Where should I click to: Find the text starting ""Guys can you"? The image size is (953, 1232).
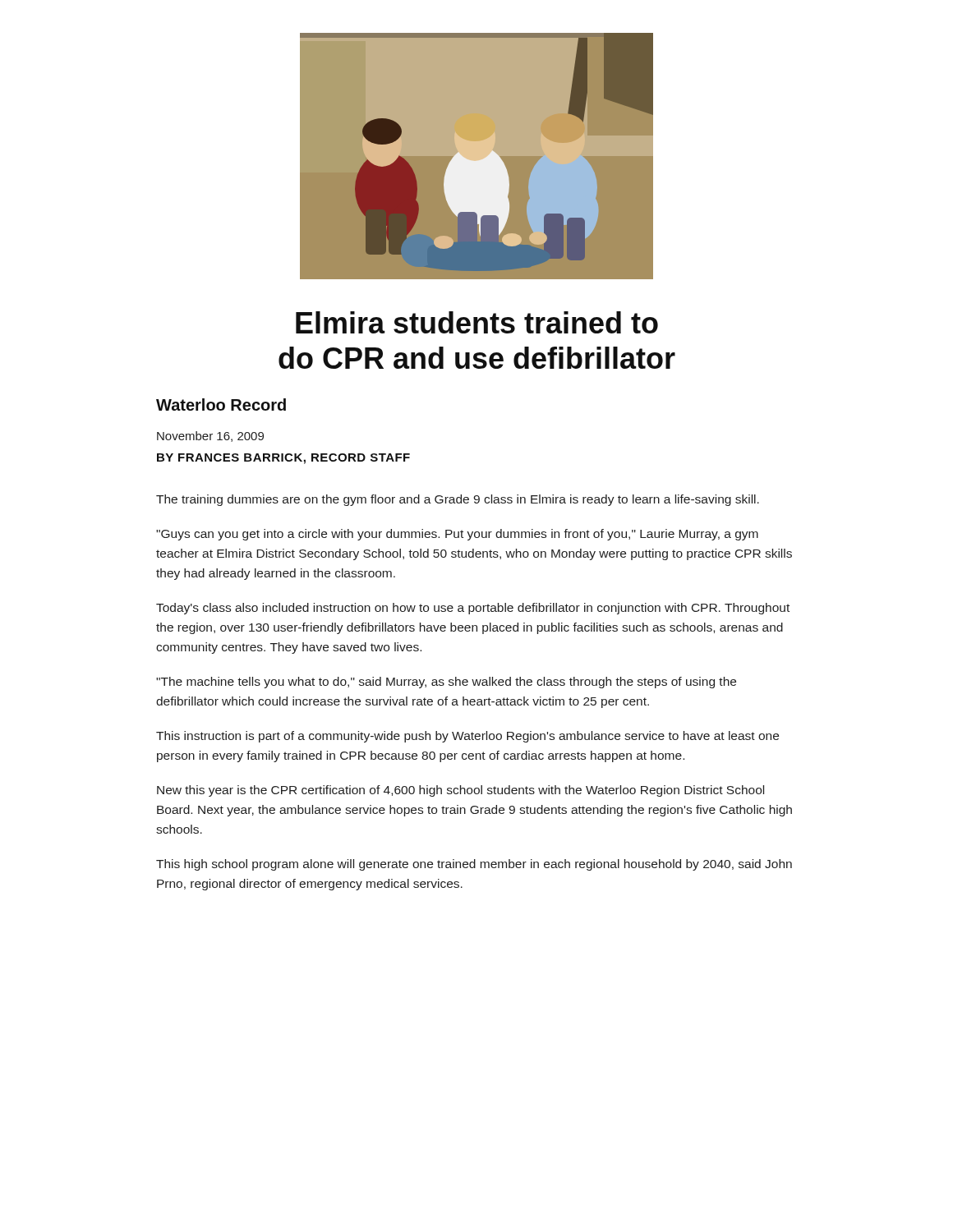[x=476, y=554]
